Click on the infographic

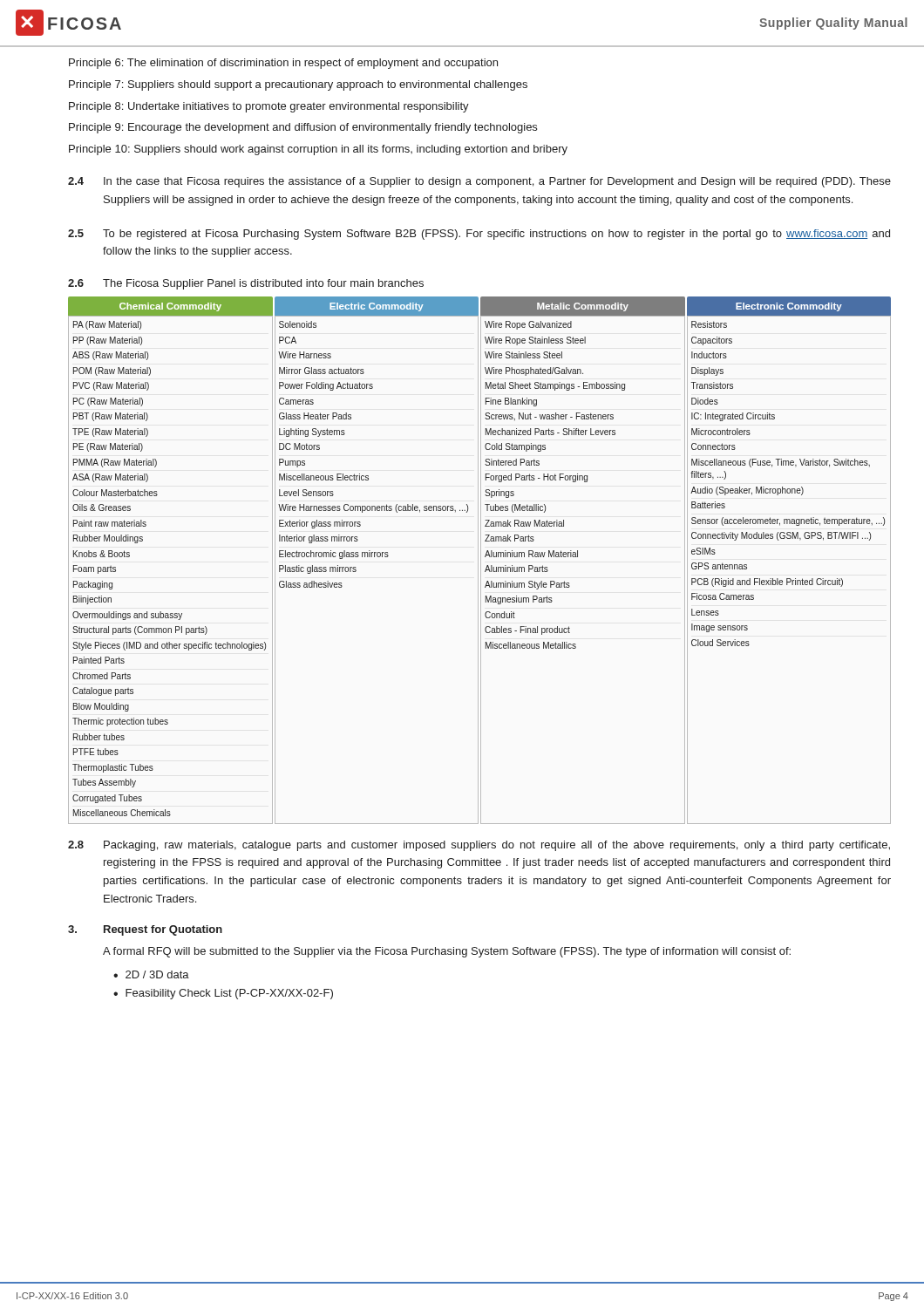coord(479,560)
